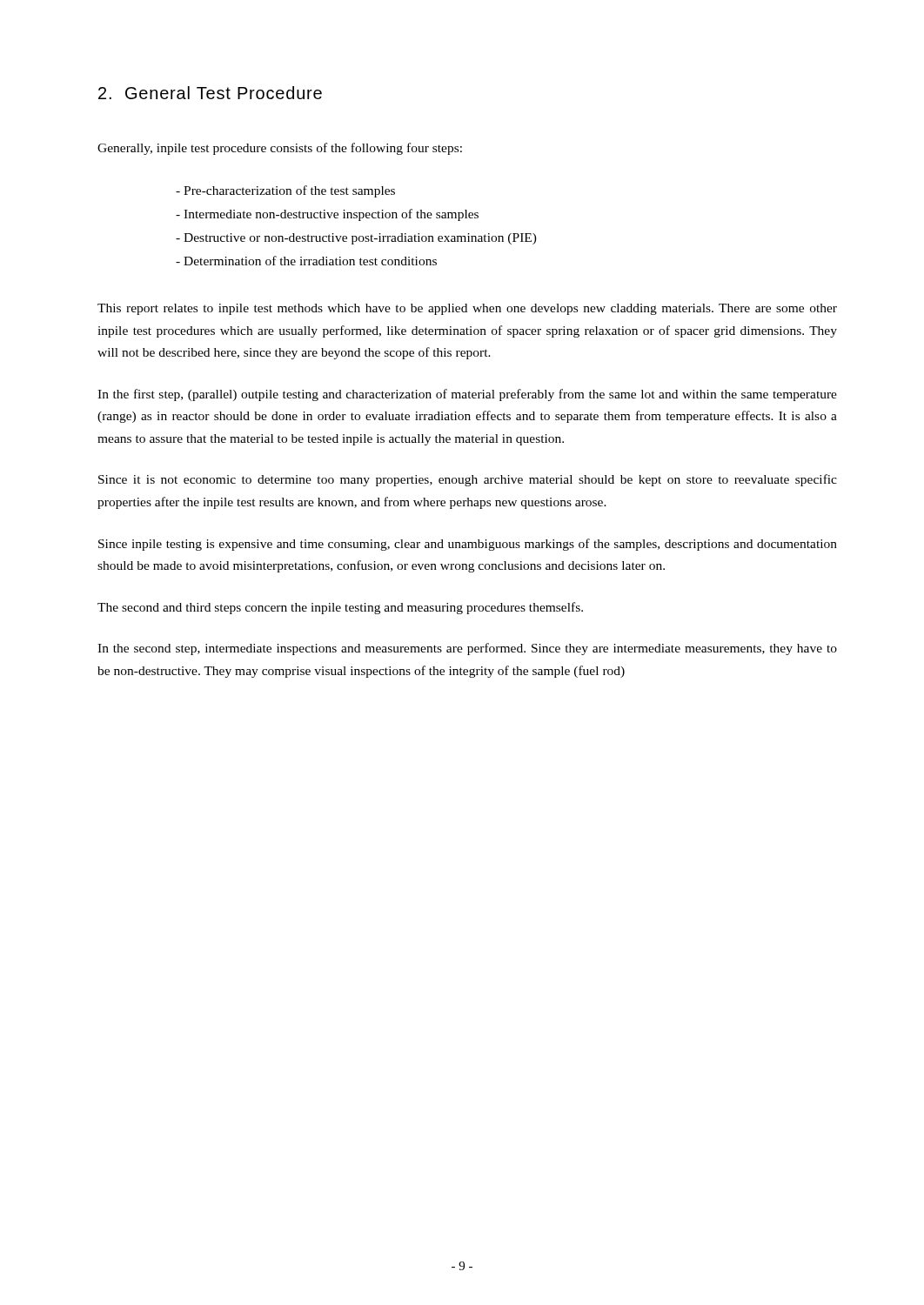This screenshot has width=924, height=1305.
Task: Locate the text block with the text "Since inpile testing is expensive and"
Action: pyautogui.click(x=467, y=554)
